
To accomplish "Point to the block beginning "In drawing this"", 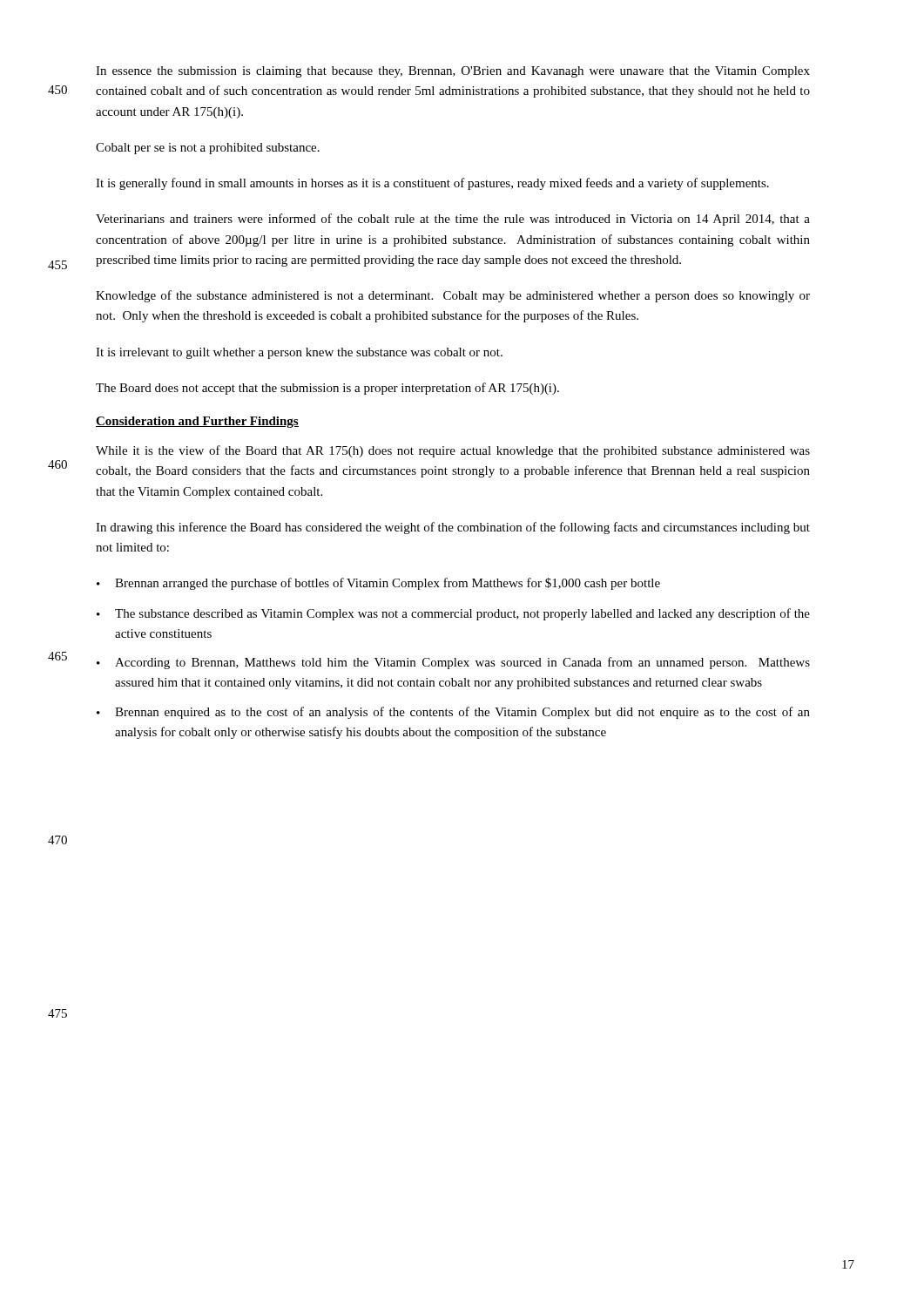I will tap(453, 537).
